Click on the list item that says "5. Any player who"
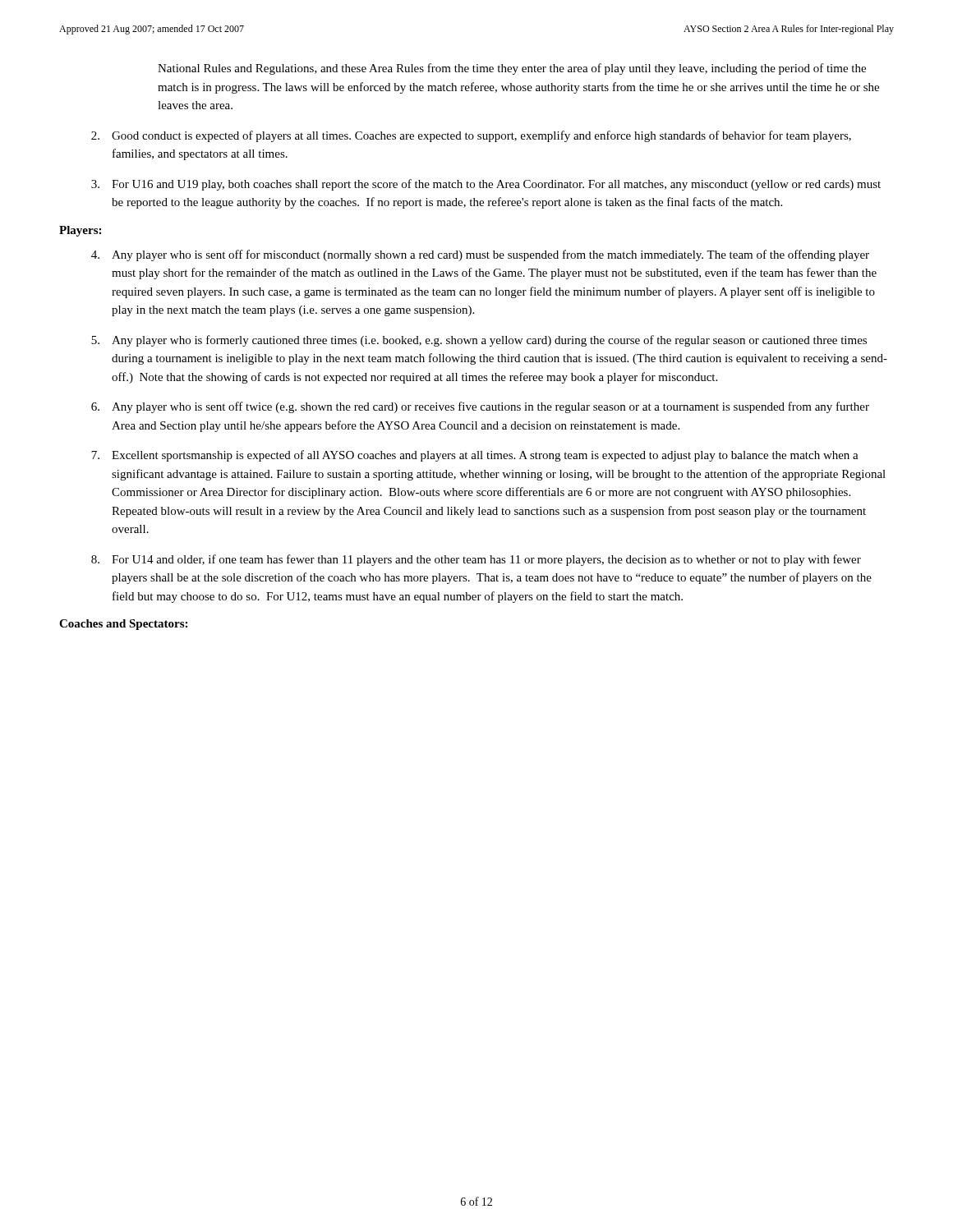The image size is (953, 1232). tap(476, 358)
